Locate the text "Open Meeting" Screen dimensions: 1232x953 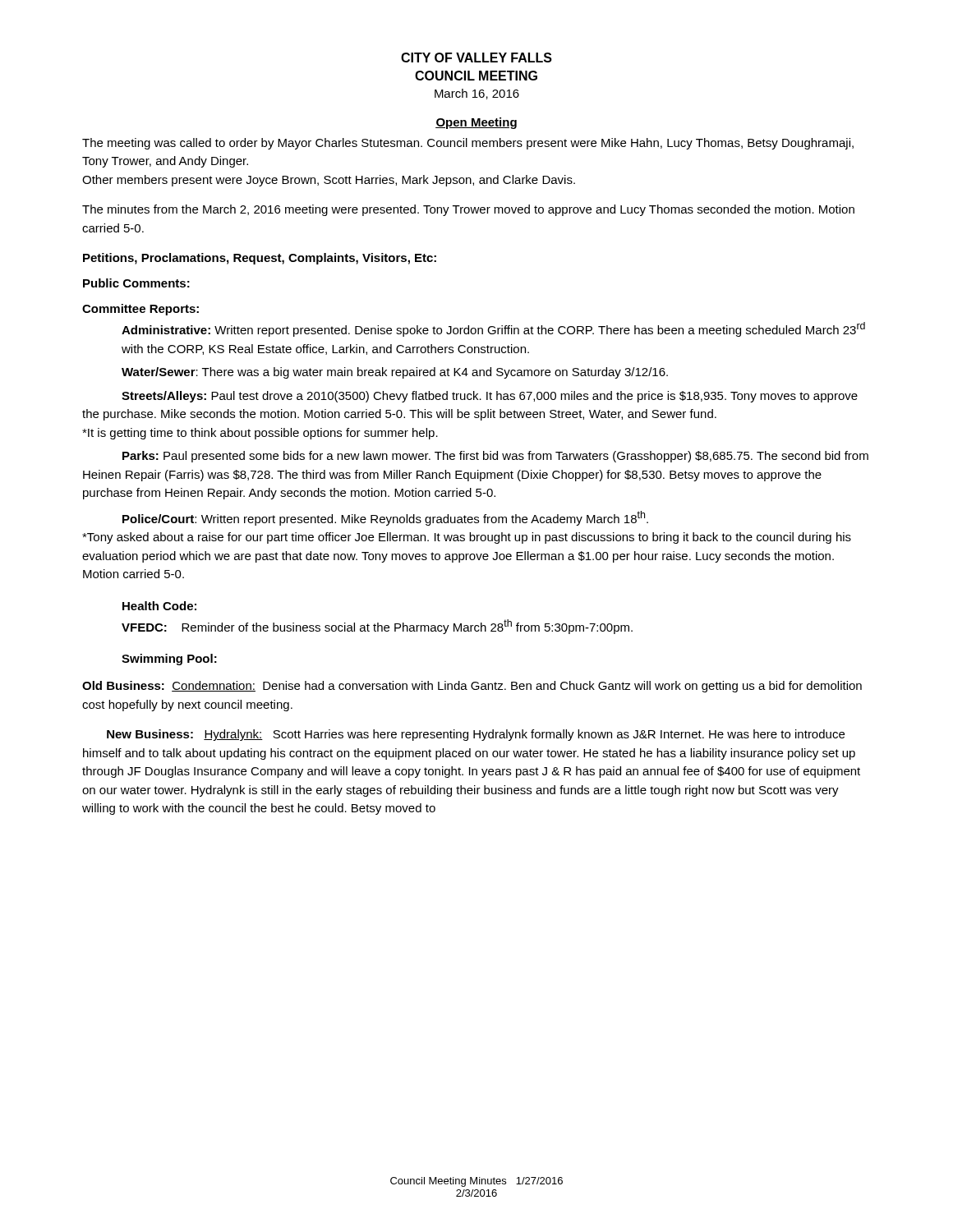pyautogui.click(x=476, y=122)
